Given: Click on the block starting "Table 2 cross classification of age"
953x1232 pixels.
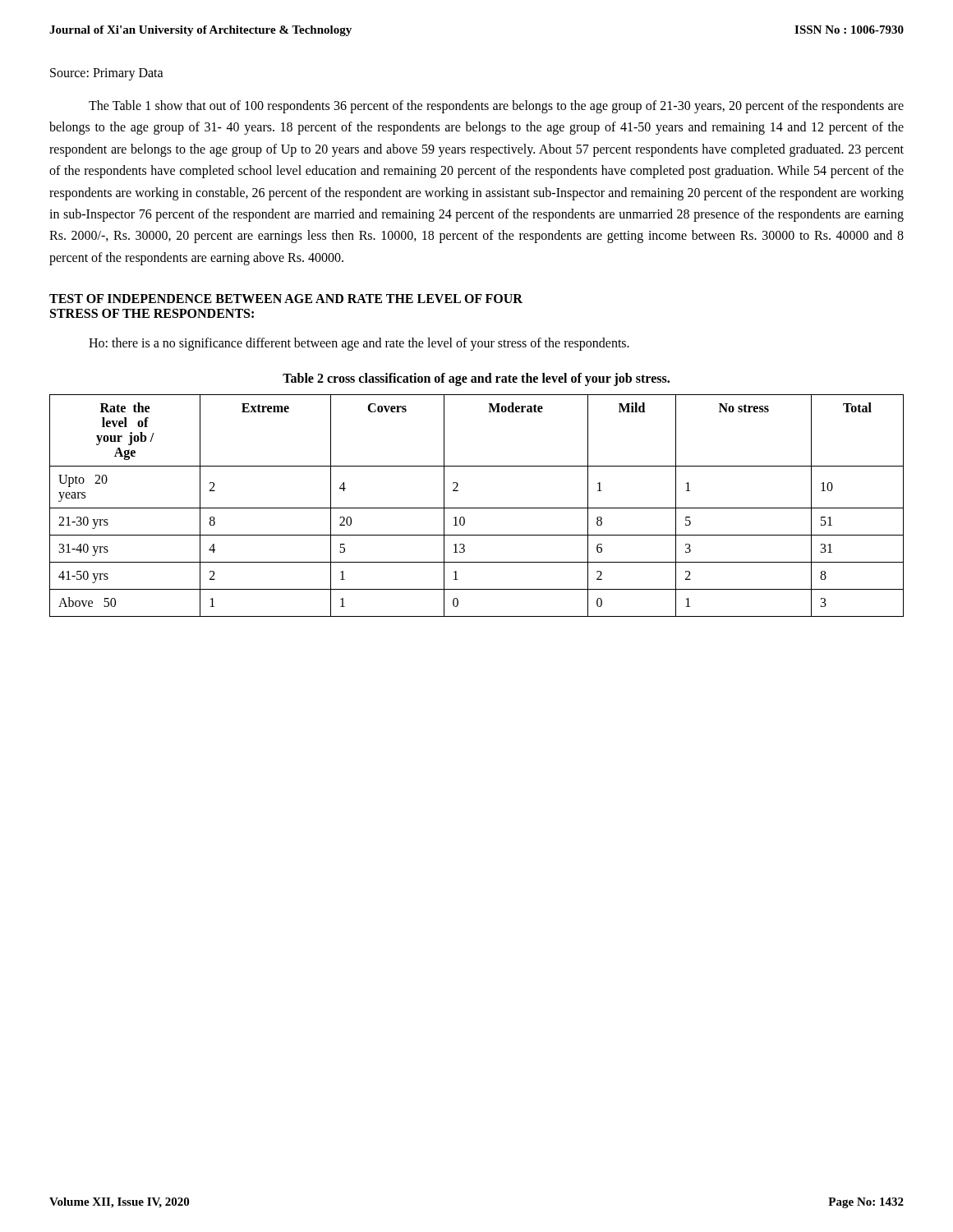Looking at the screenshot, I should [476, 378].
